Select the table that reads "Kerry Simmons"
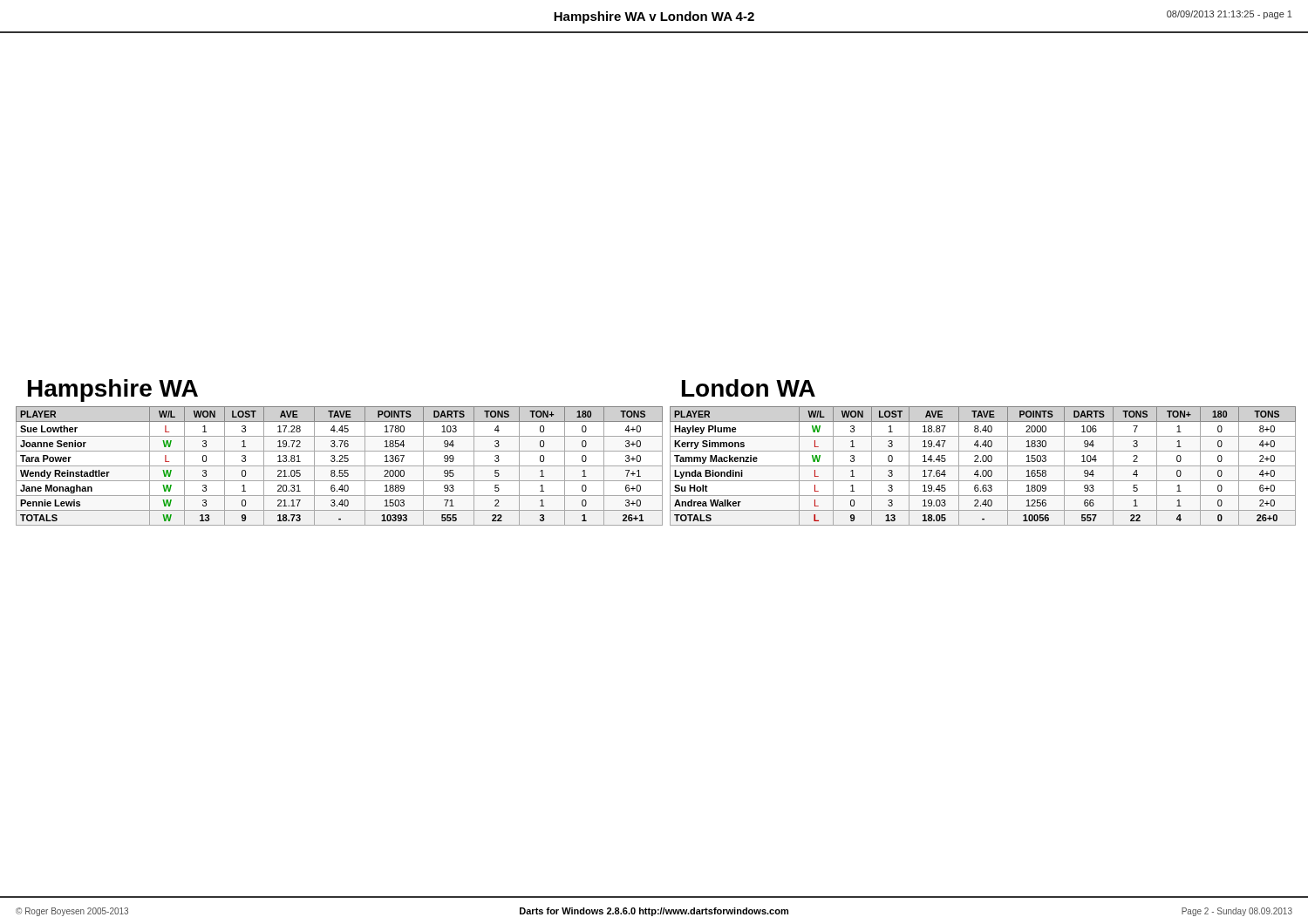This screenshot has width=1308, height=924. click(x=983, y=466)
